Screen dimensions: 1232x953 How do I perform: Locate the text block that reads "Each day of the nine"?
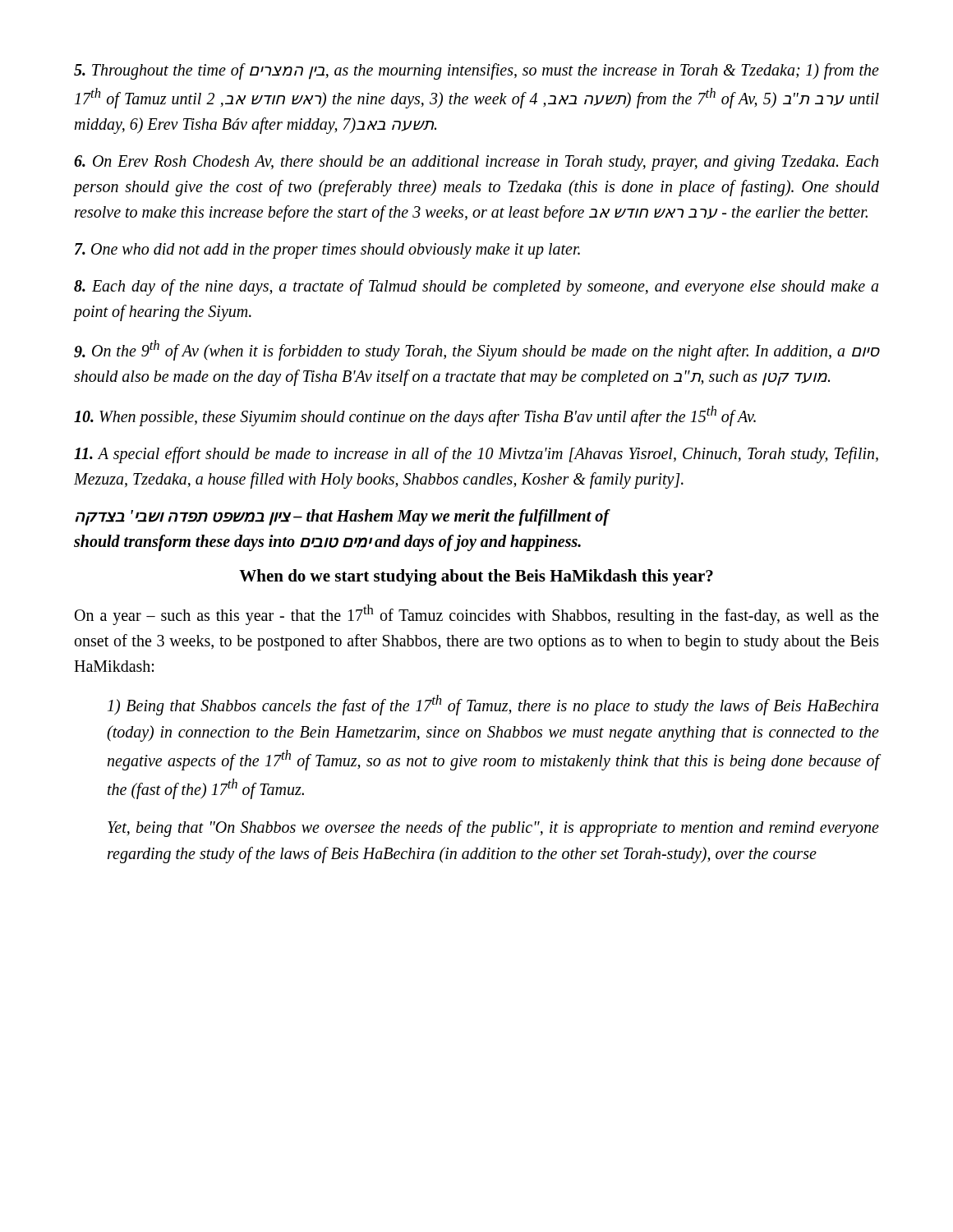(x=476, y=298)
